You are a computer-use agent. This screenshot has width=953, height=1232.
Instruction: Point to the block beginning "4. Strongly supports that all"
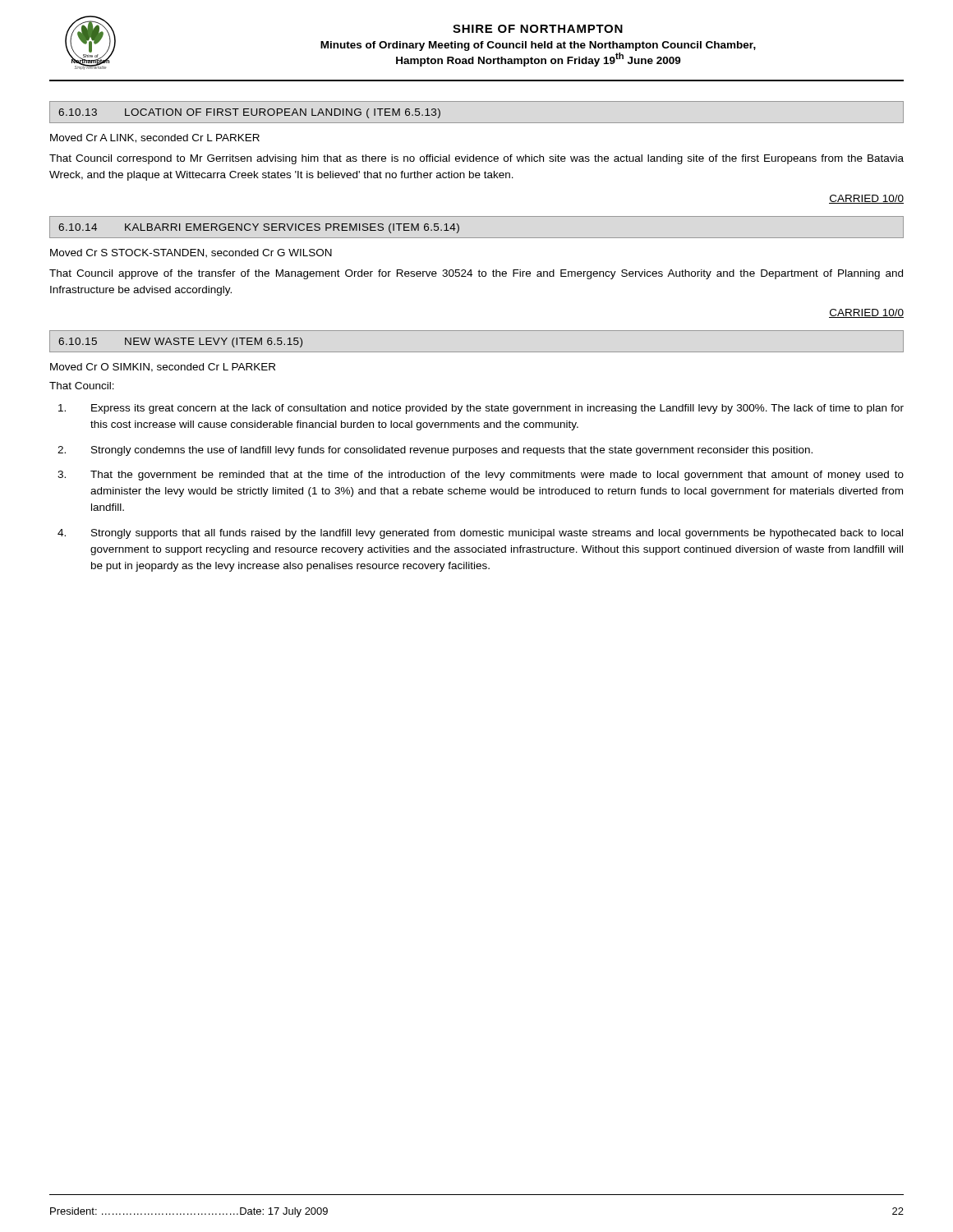click(x=476, y=549)
